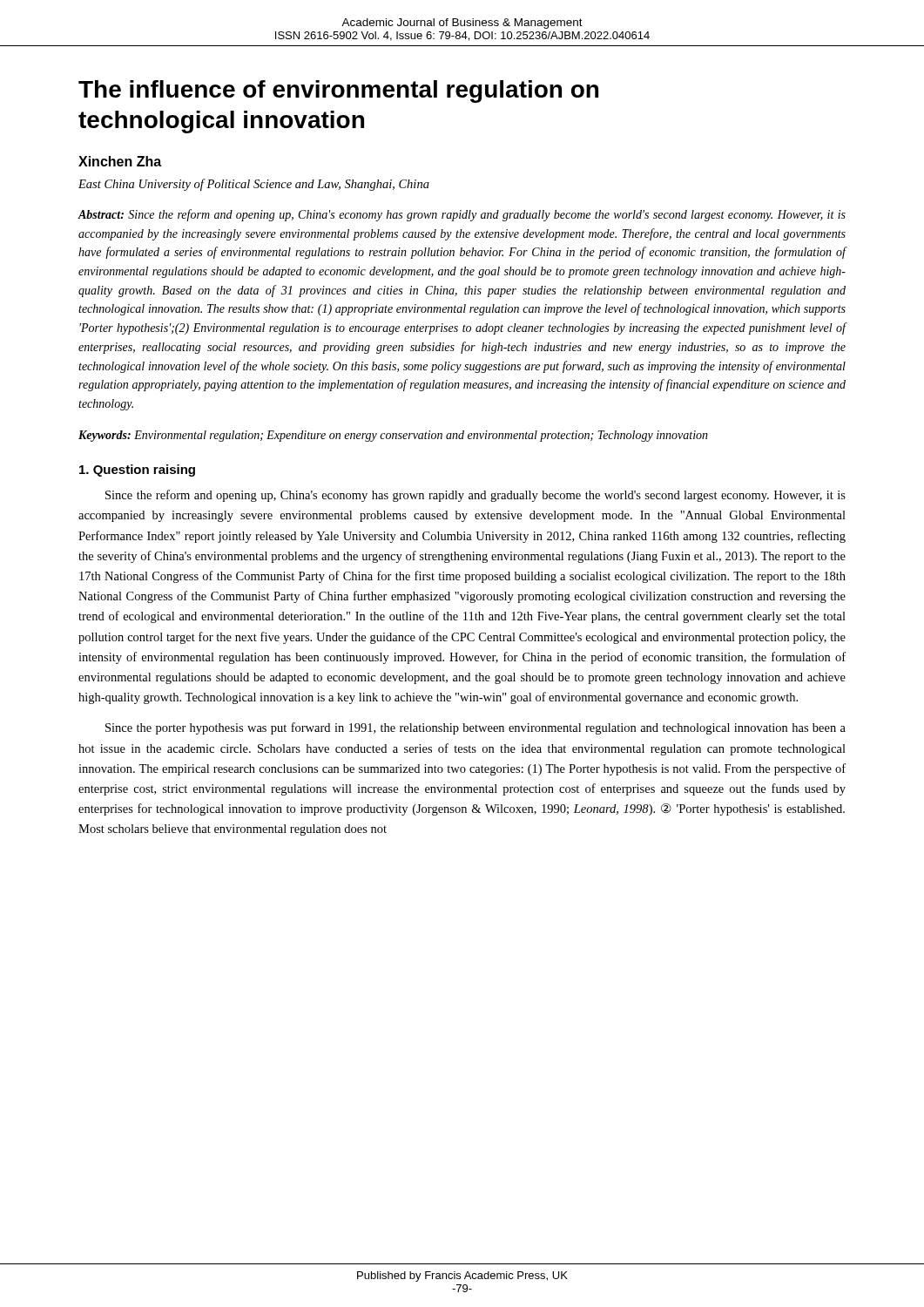Find the text block with the text "Abstract: Since the reform and opening"
Screen dimensions: 1307x924
462,309
